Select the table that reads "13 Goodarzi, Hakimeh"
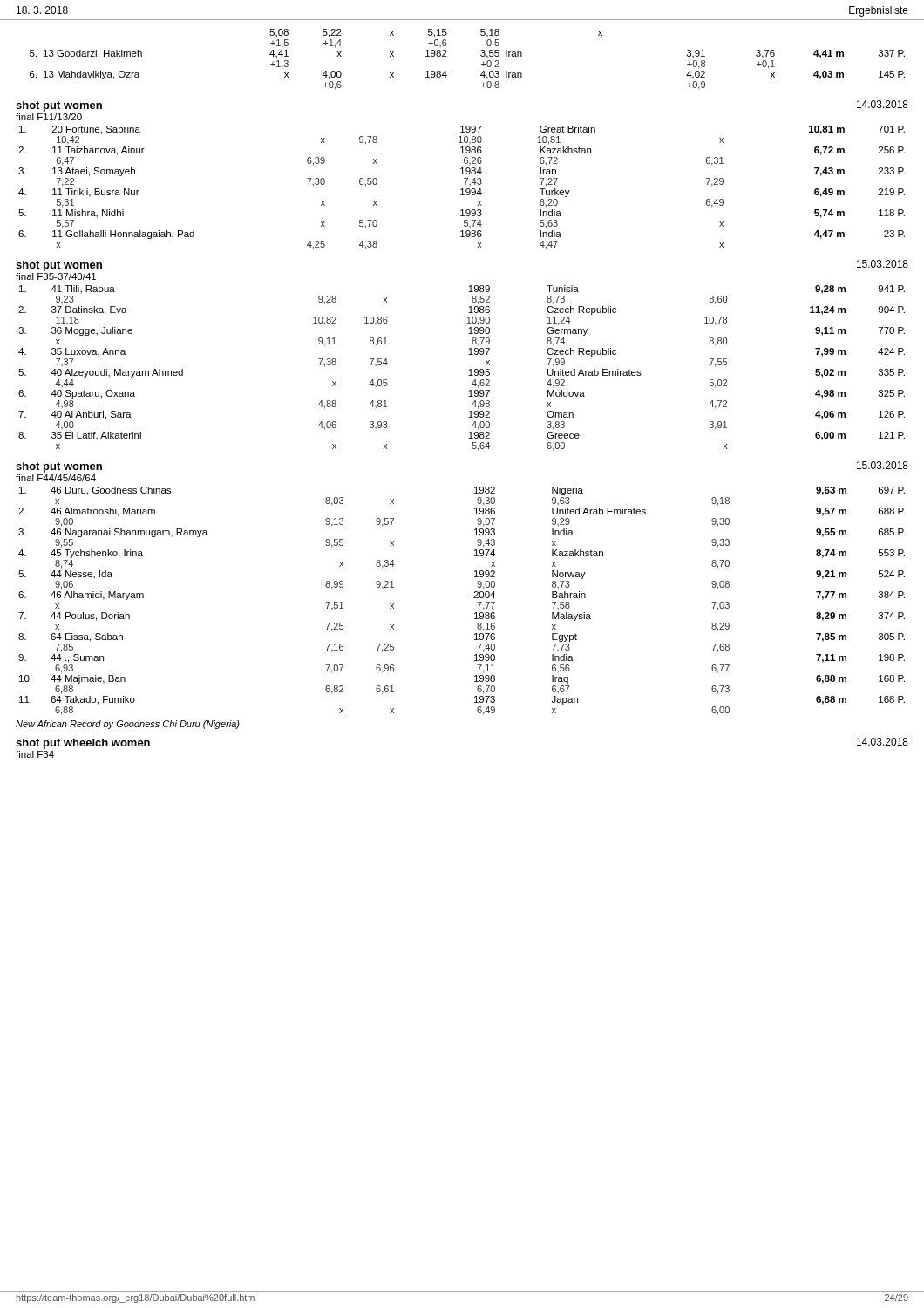The height and width of the screenshot is (1308, 924). pyautogui.click(x=462, y=58)
